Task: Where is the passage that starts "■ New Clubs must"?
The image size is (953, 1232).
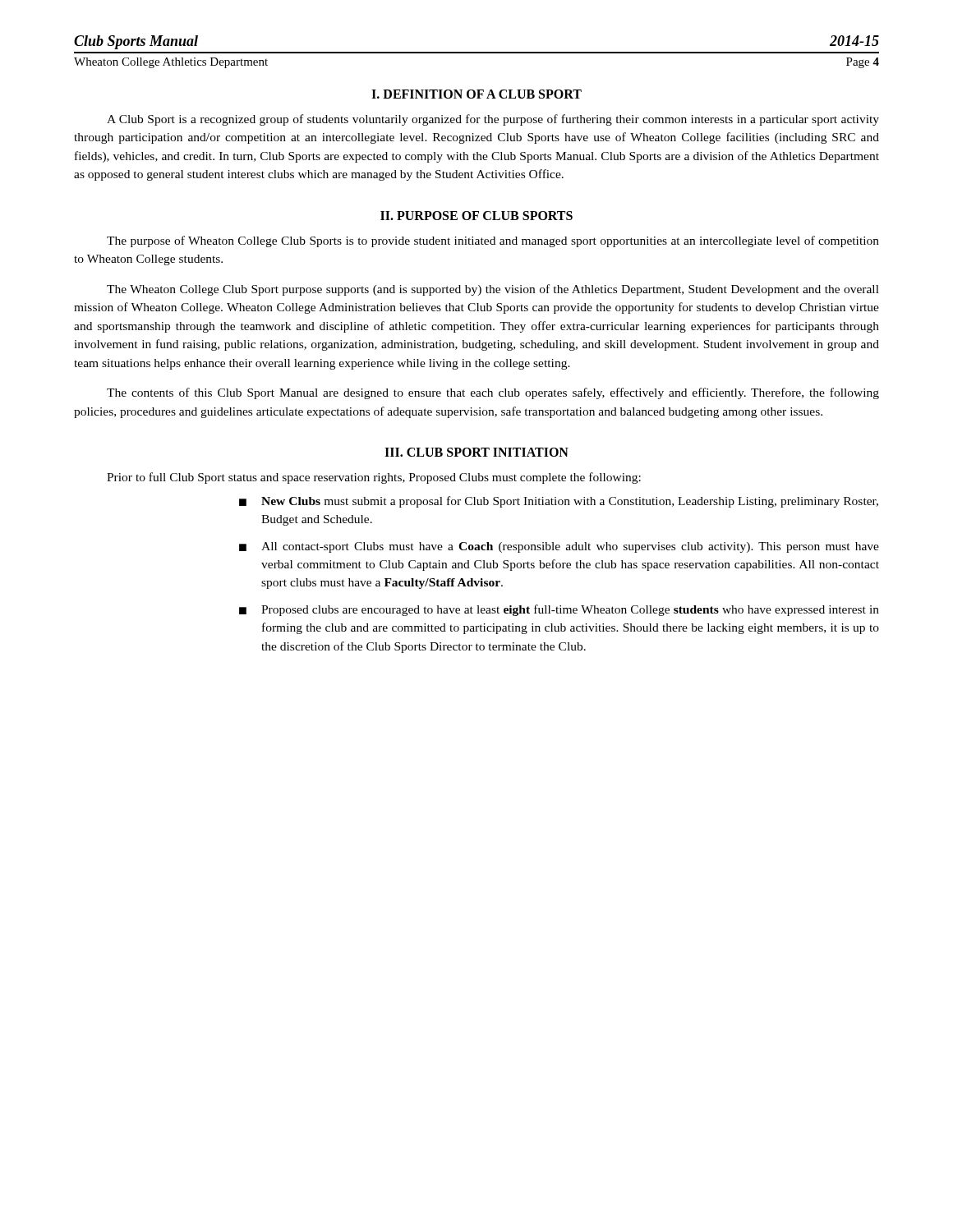Action: (559, 510)
